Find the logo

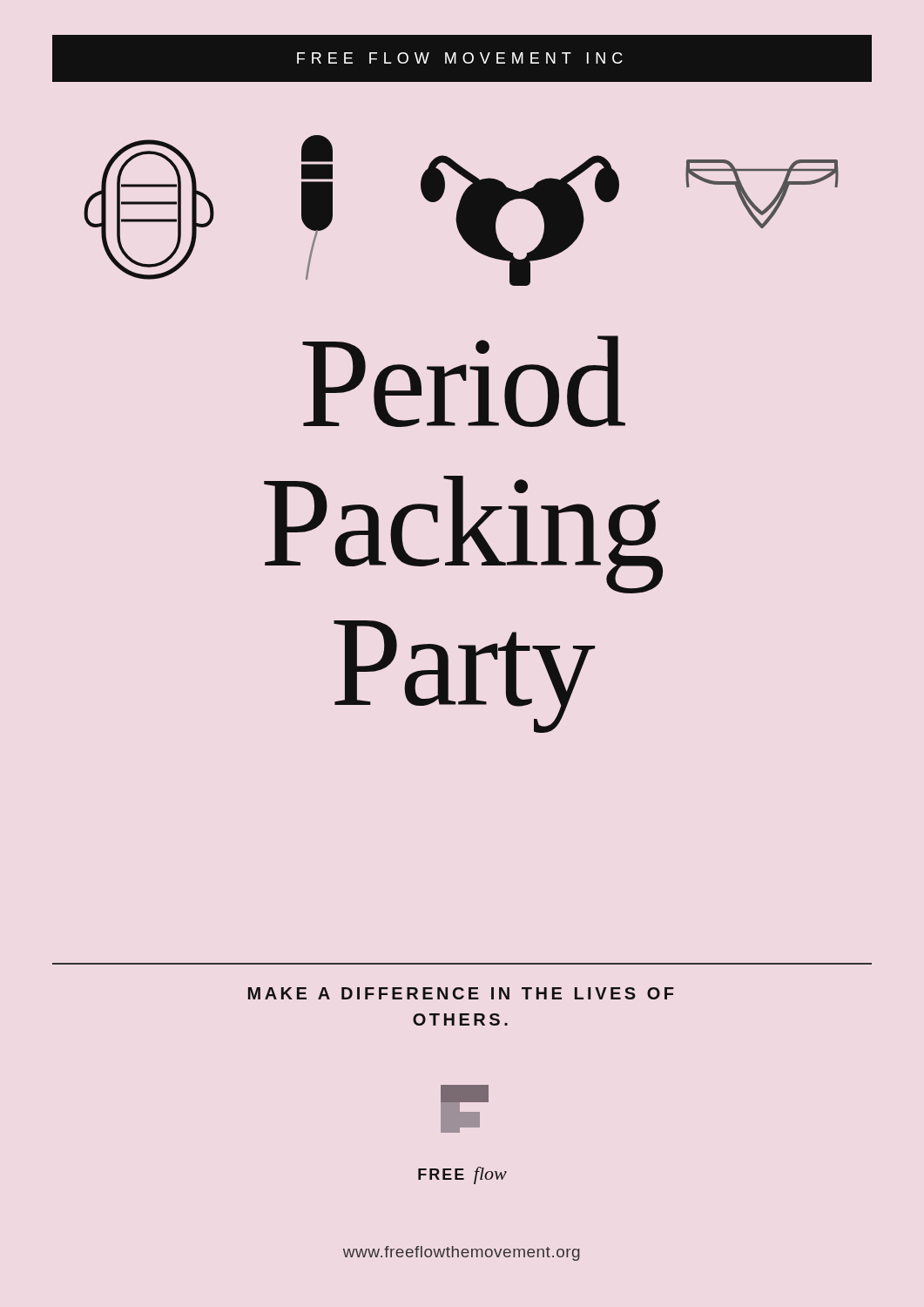click(x=462, y=1133)
